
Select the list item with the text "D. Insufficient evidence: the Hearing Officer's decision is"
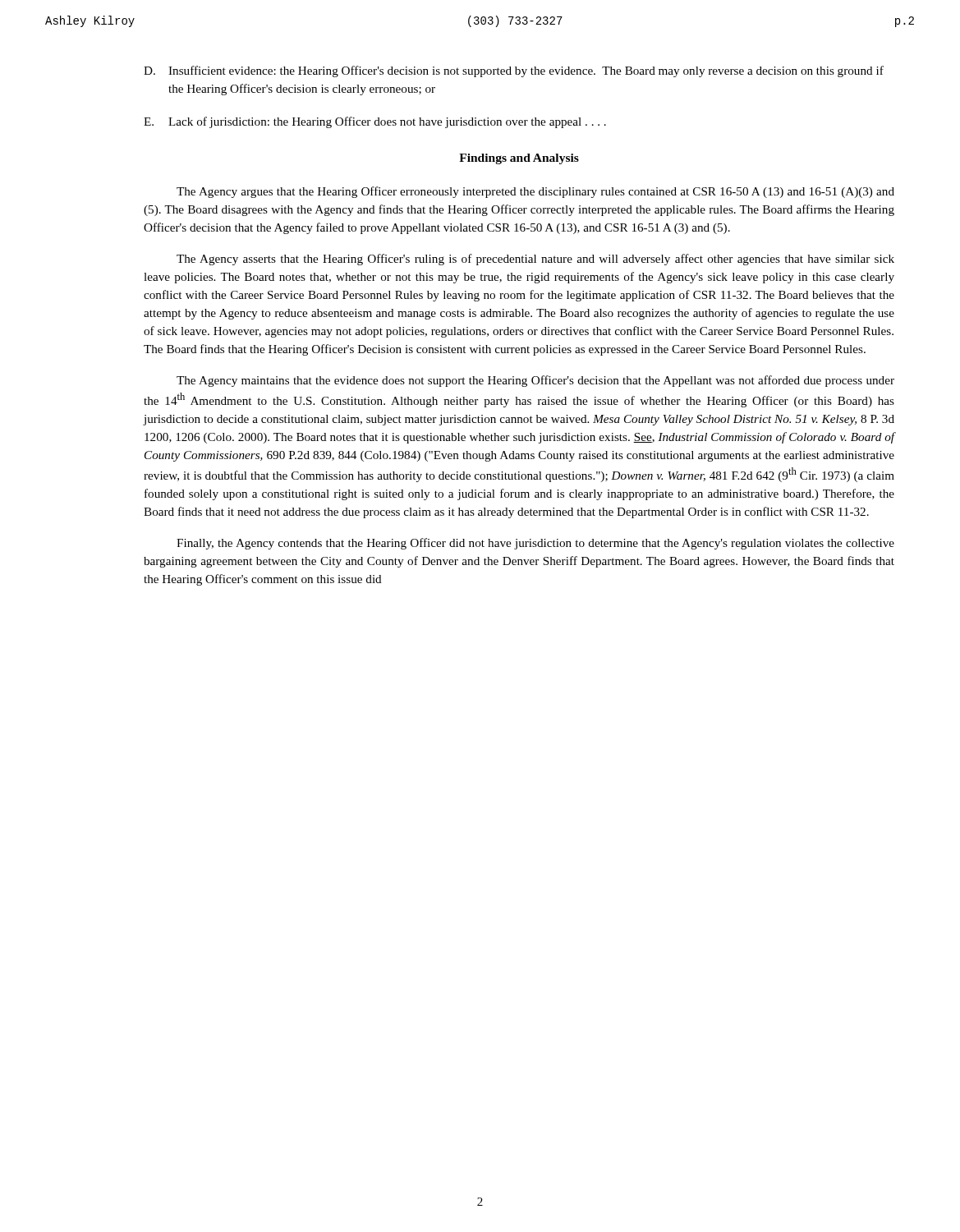click(519, 80)
